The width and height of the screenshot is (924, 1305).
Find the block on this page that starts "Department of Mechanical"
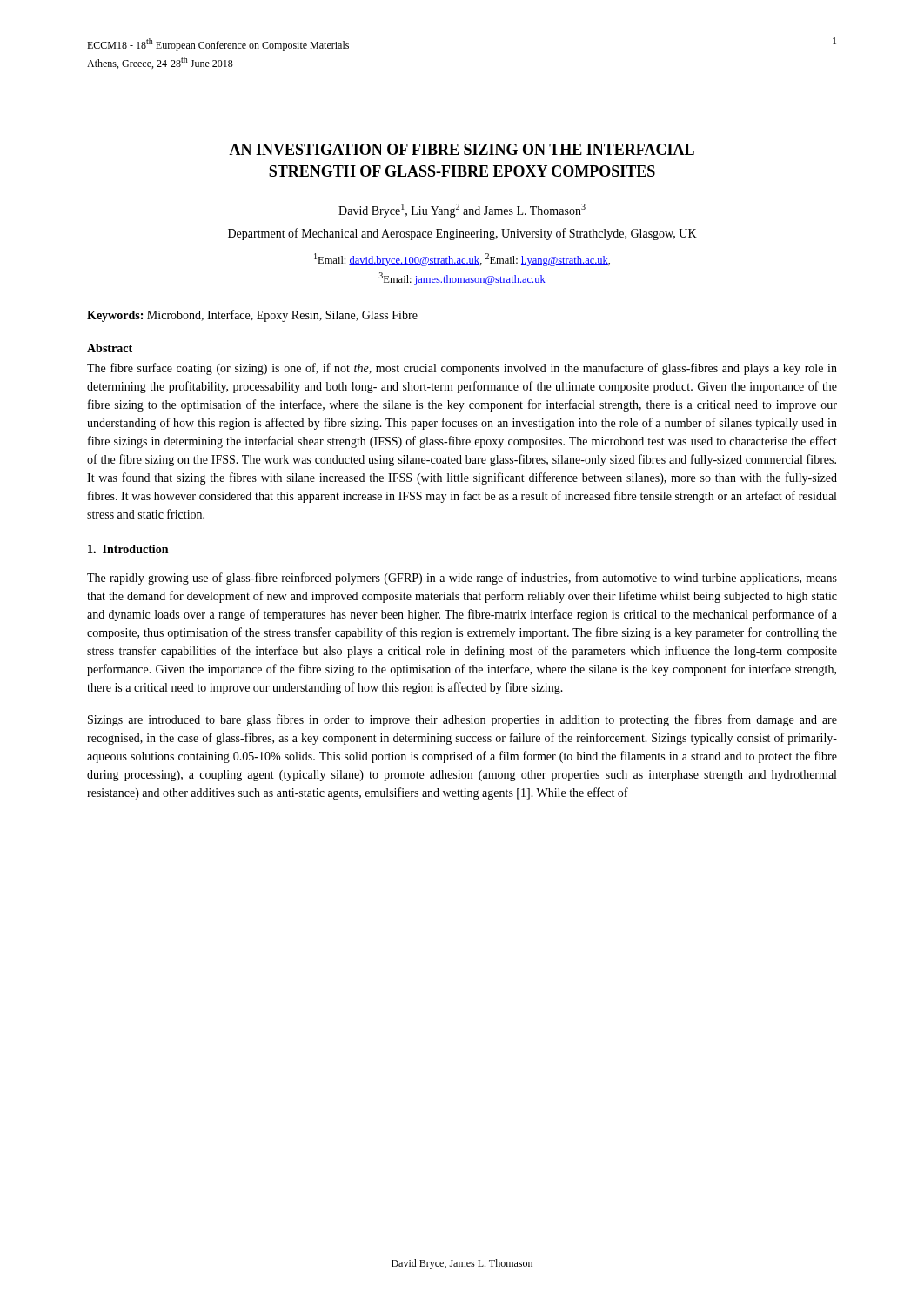click(x=462, y=234)
